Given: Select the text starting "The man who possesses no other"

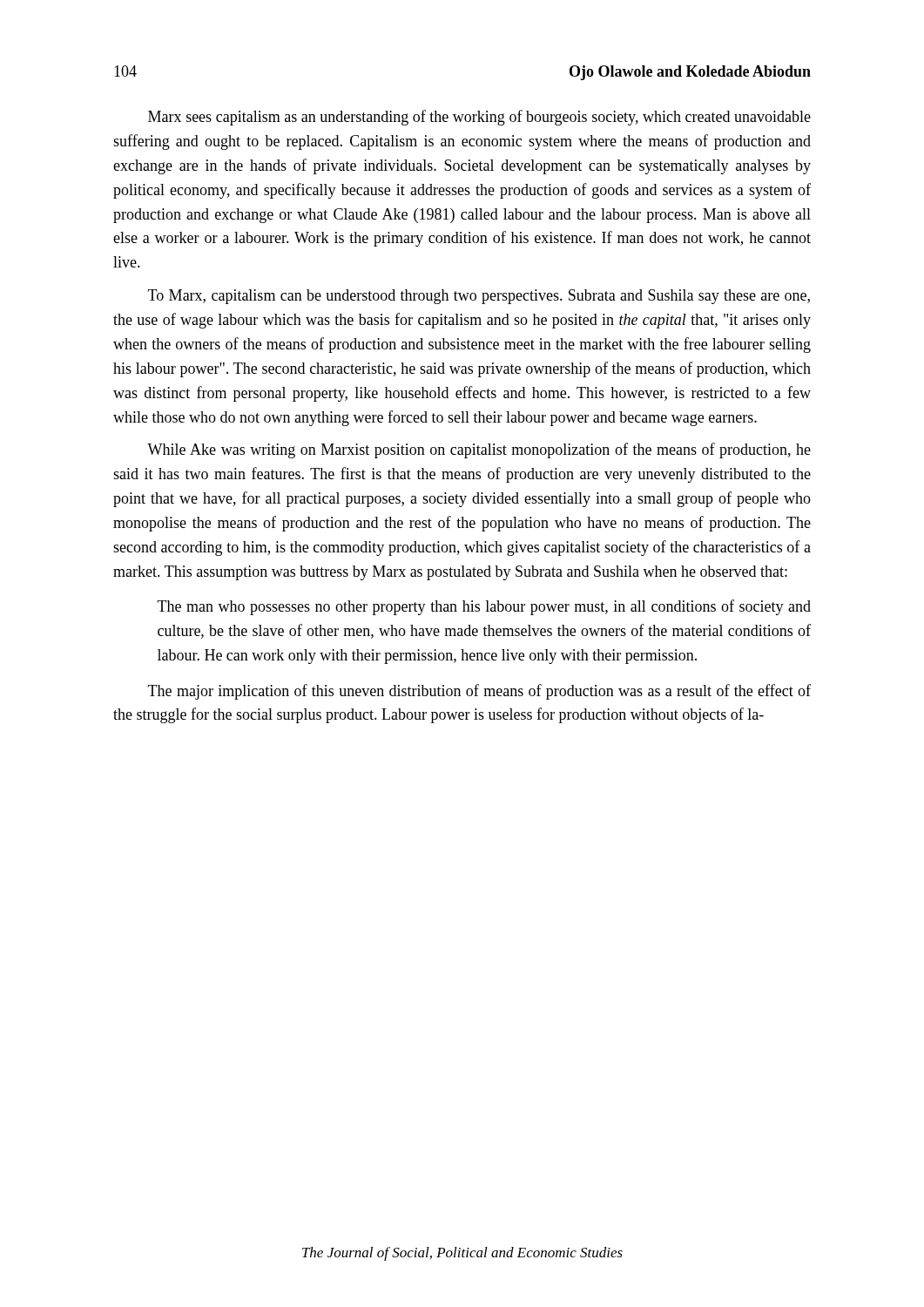Looking at the screenshot, I should point(484,631).
